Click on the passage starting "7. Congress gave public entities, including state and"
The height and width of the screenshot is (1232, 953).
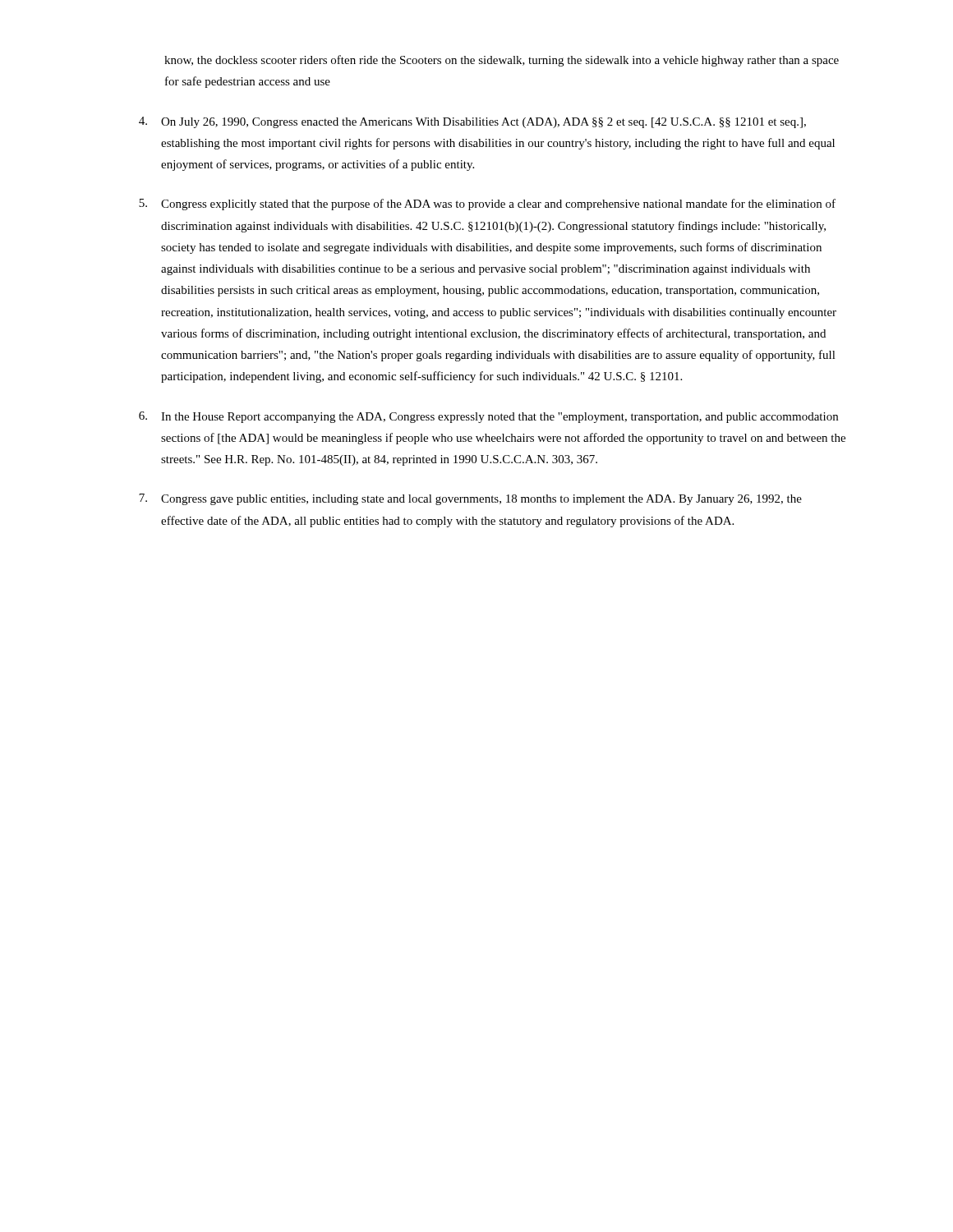[476, 510]
